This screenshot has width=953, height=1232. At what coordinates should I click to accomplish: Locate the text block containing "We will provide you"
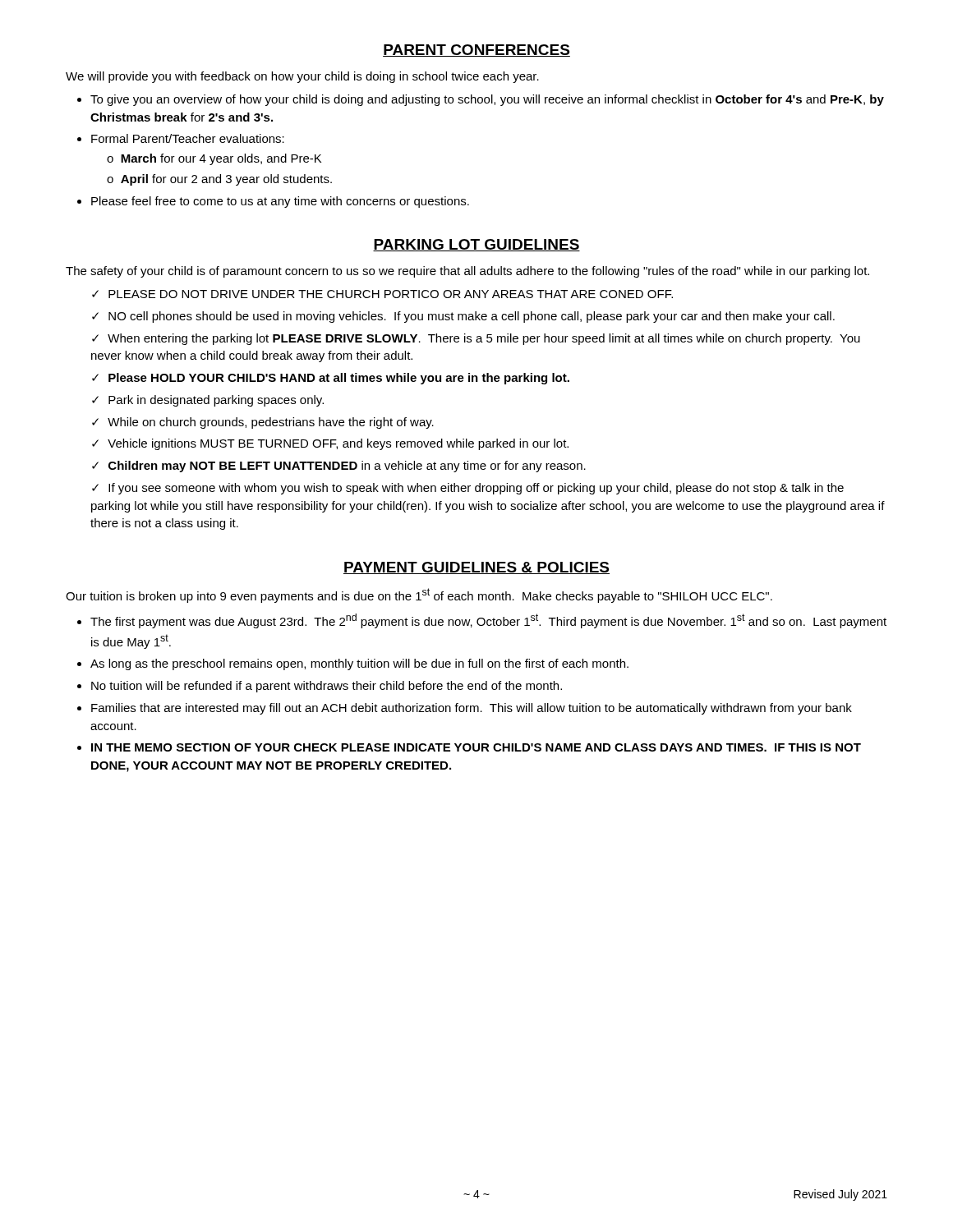pyautogui.click(x=303, y=76)
